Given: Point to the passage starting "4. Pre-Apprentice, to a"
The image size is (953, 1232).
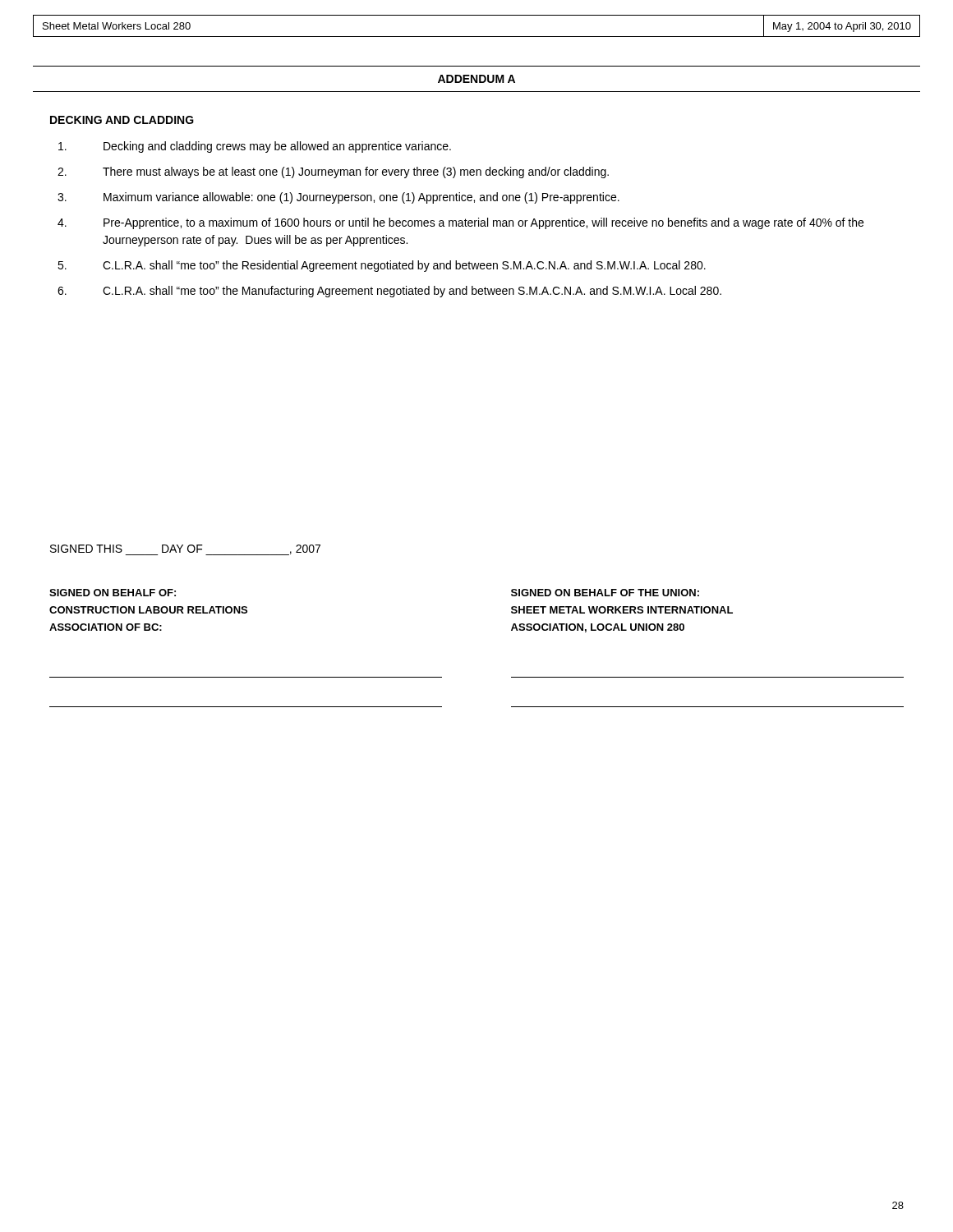Looking at the screenshot, I should coord(476,232).
